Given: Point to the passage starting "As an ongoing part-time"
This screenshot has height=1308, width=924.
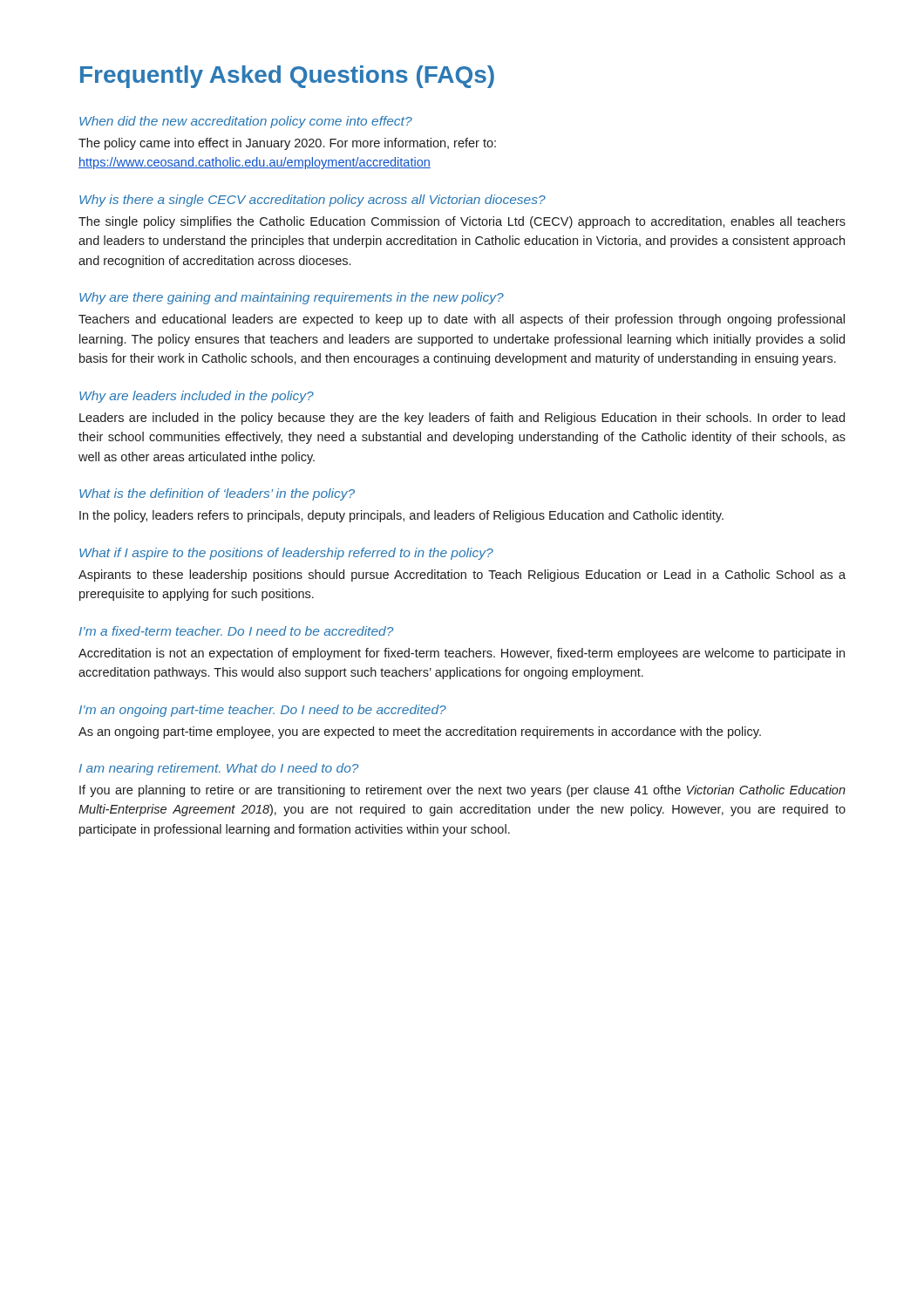Looking at the screenshot, I should [462, 731].
